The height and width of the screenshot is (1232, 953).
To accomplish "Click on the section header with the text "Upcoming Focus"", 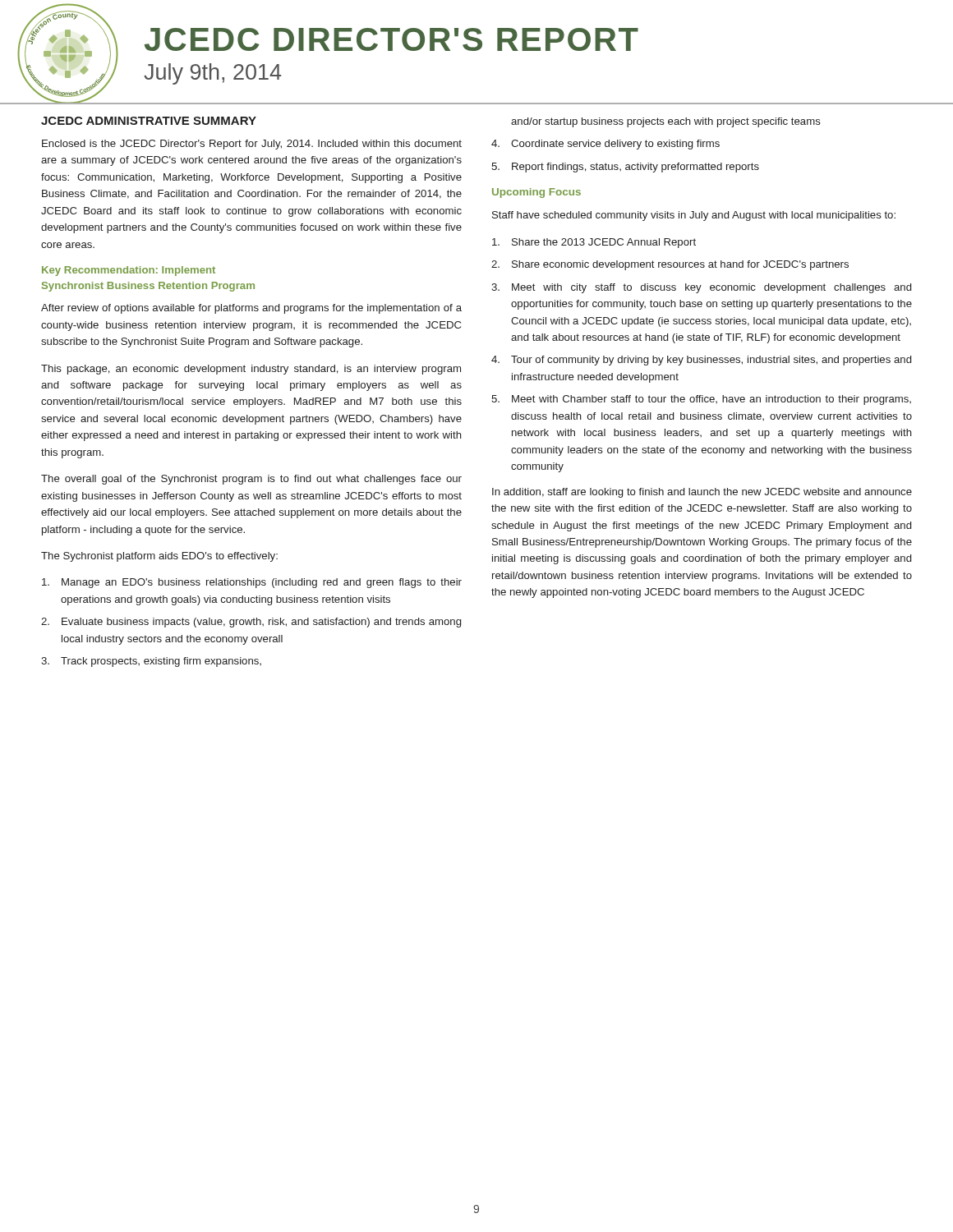I will tap(536, 192).
